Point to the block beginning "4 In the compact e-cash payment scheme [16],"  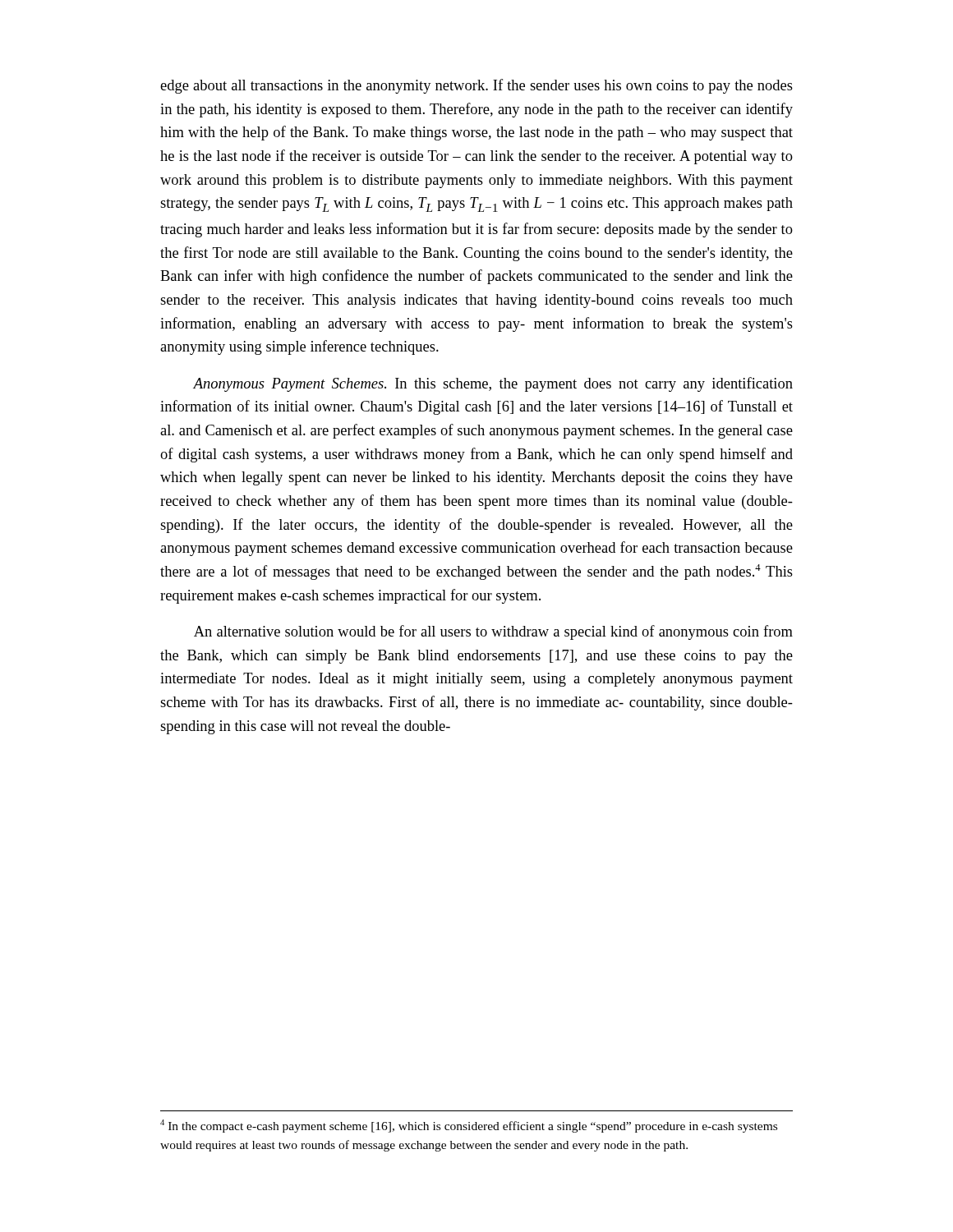[476, 1136]
